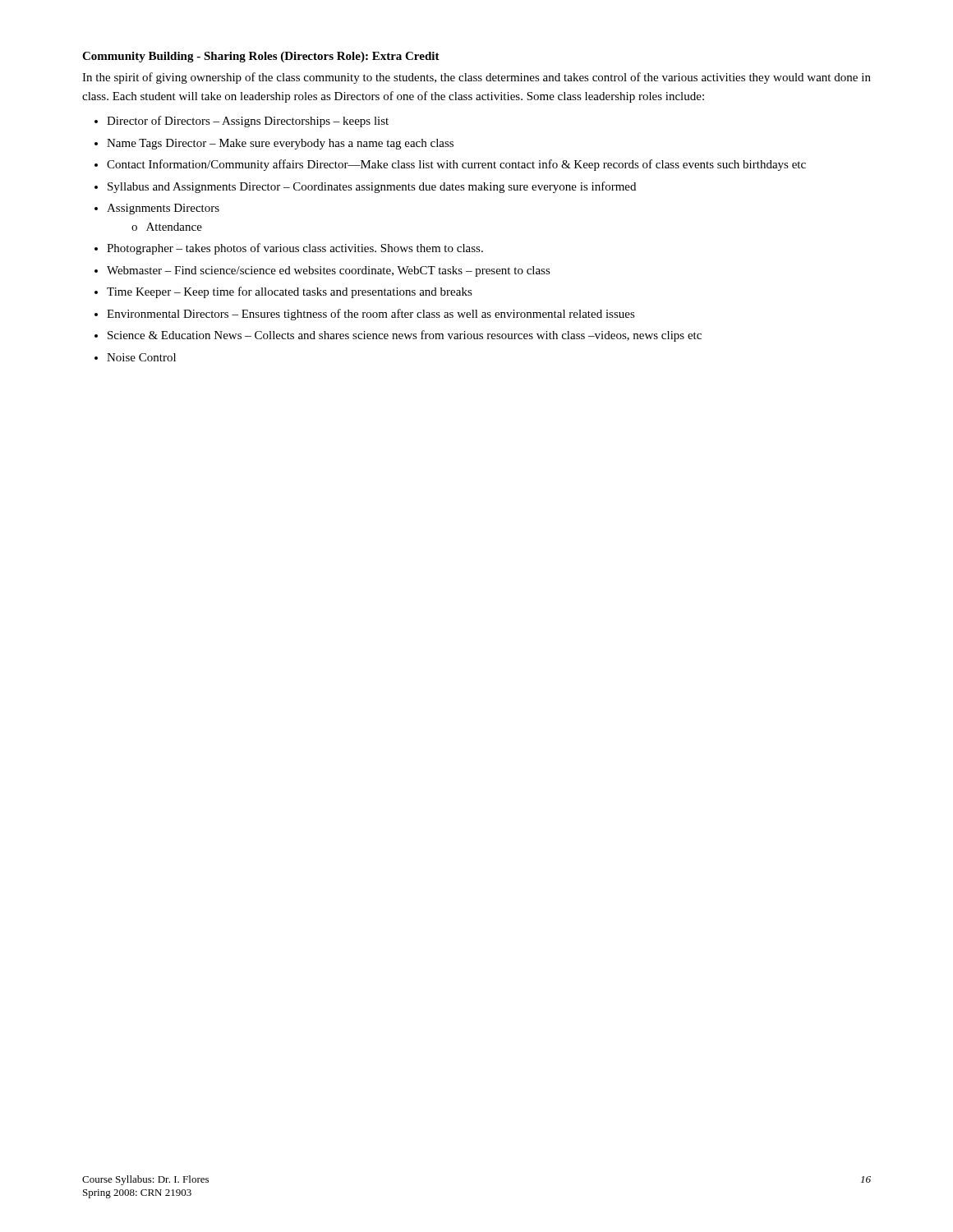This screenshot has width=953, height=1232.
Task: Locate the list item containing "Contact Information/Community affairs"
Action: [x=456, y=164]
